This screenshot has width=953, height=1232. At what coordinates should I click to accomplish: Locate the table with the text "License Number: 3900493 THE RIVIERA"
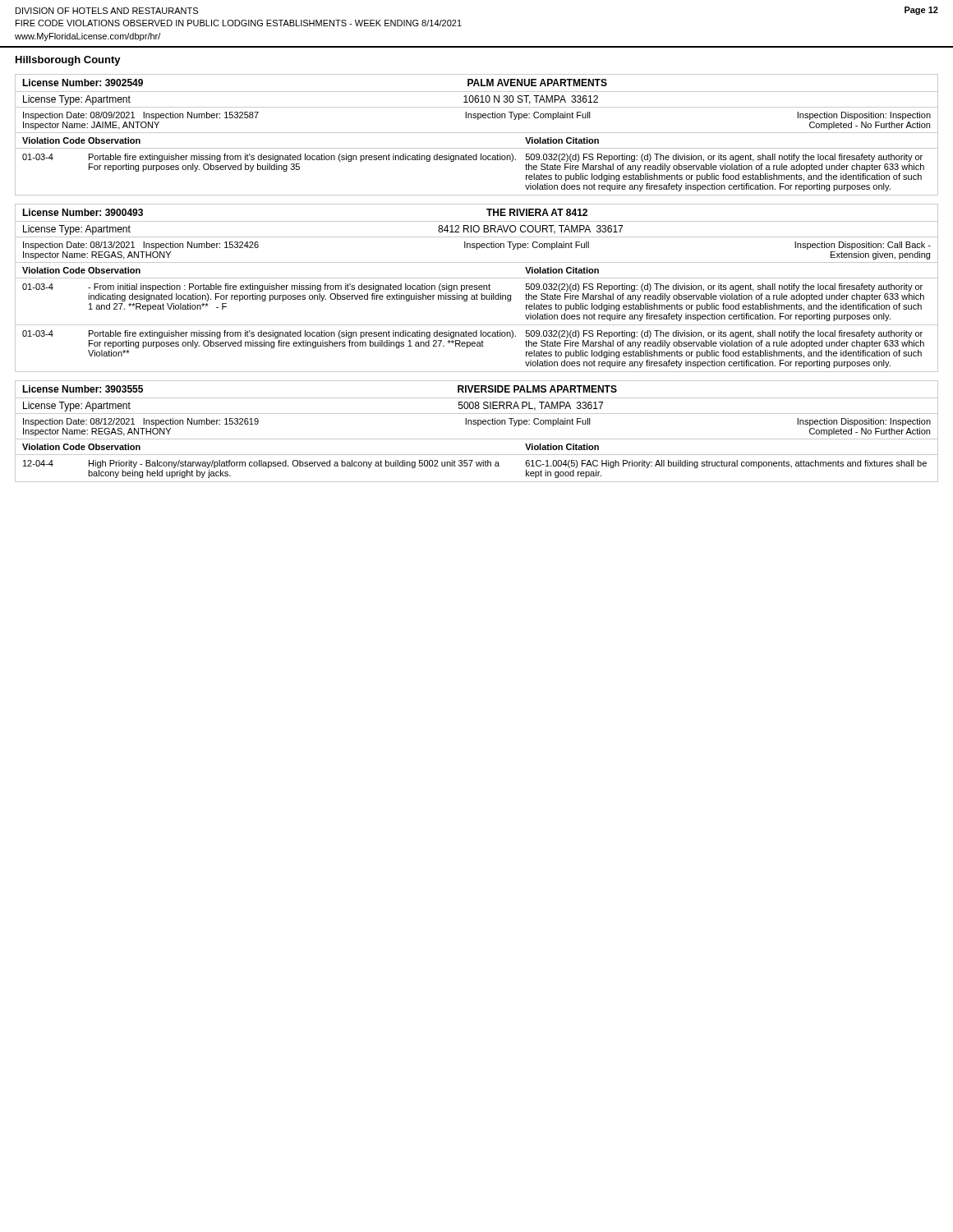tap(476, 288)
